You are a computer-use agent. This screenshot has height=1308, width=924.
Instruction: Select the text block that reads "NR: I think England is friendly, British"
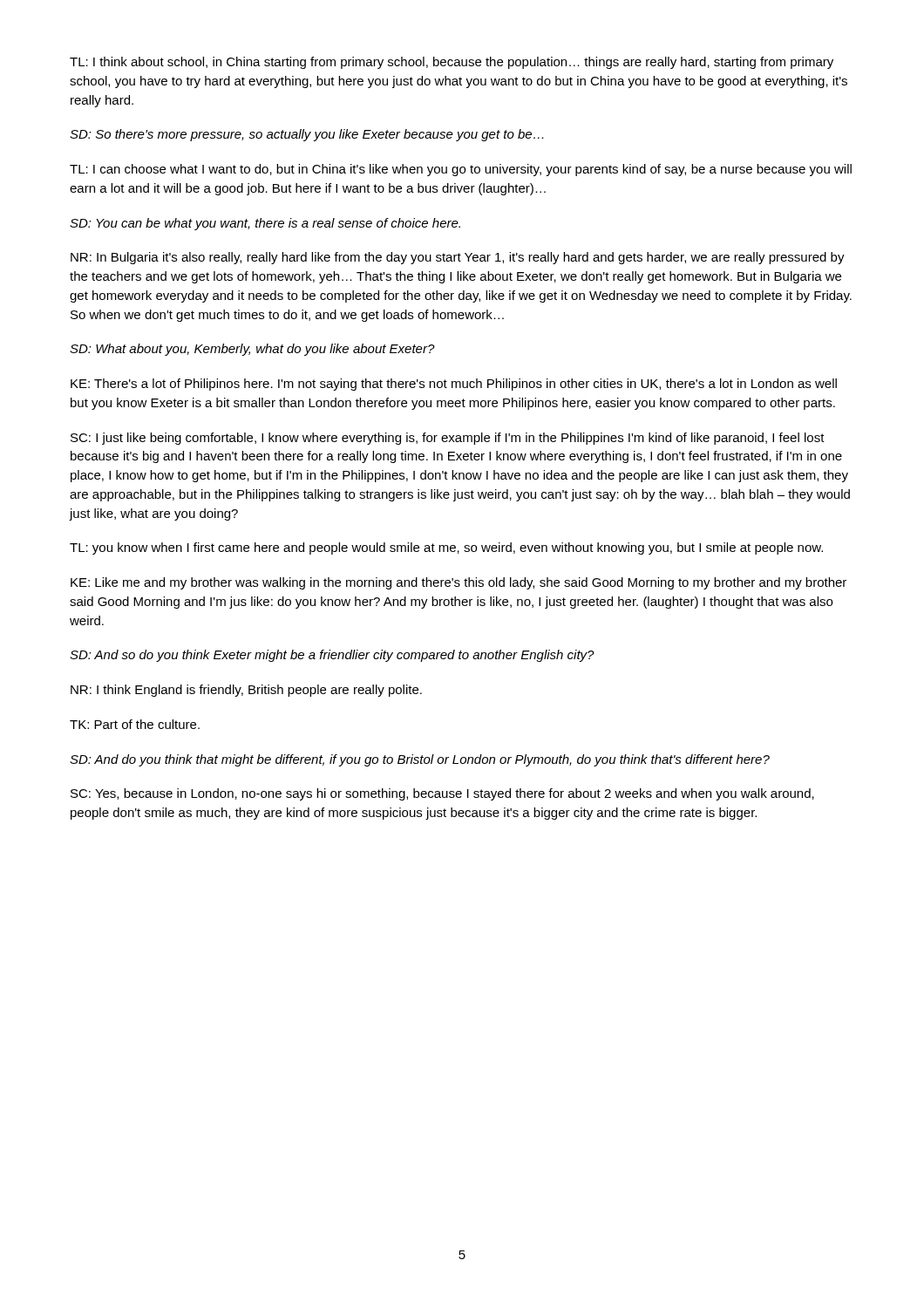tap(246, 689)
